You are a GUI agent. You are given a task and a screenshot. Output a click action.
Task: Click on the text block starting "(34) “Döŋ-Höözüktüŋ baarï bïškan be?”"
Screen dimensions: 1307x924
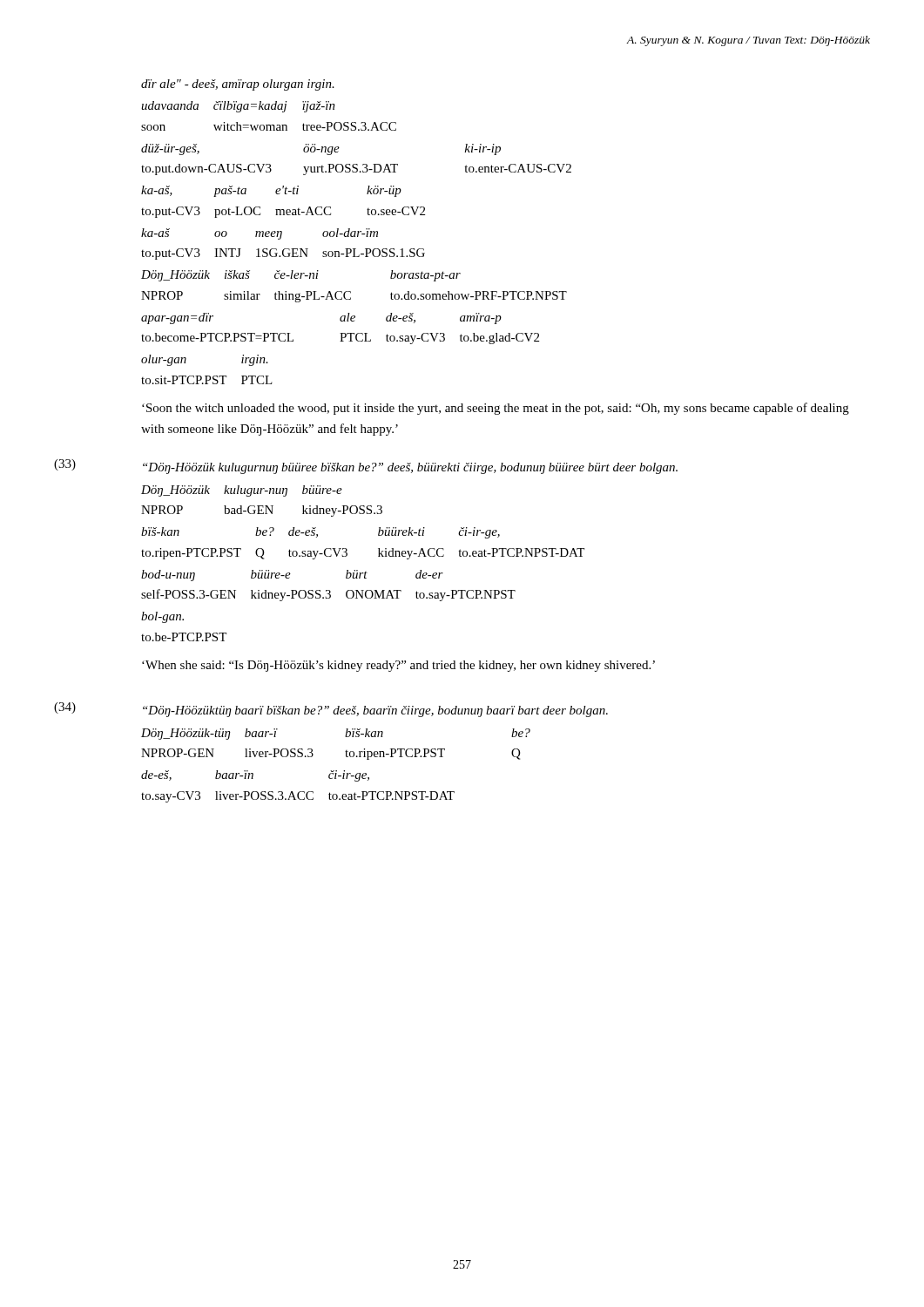506,753
